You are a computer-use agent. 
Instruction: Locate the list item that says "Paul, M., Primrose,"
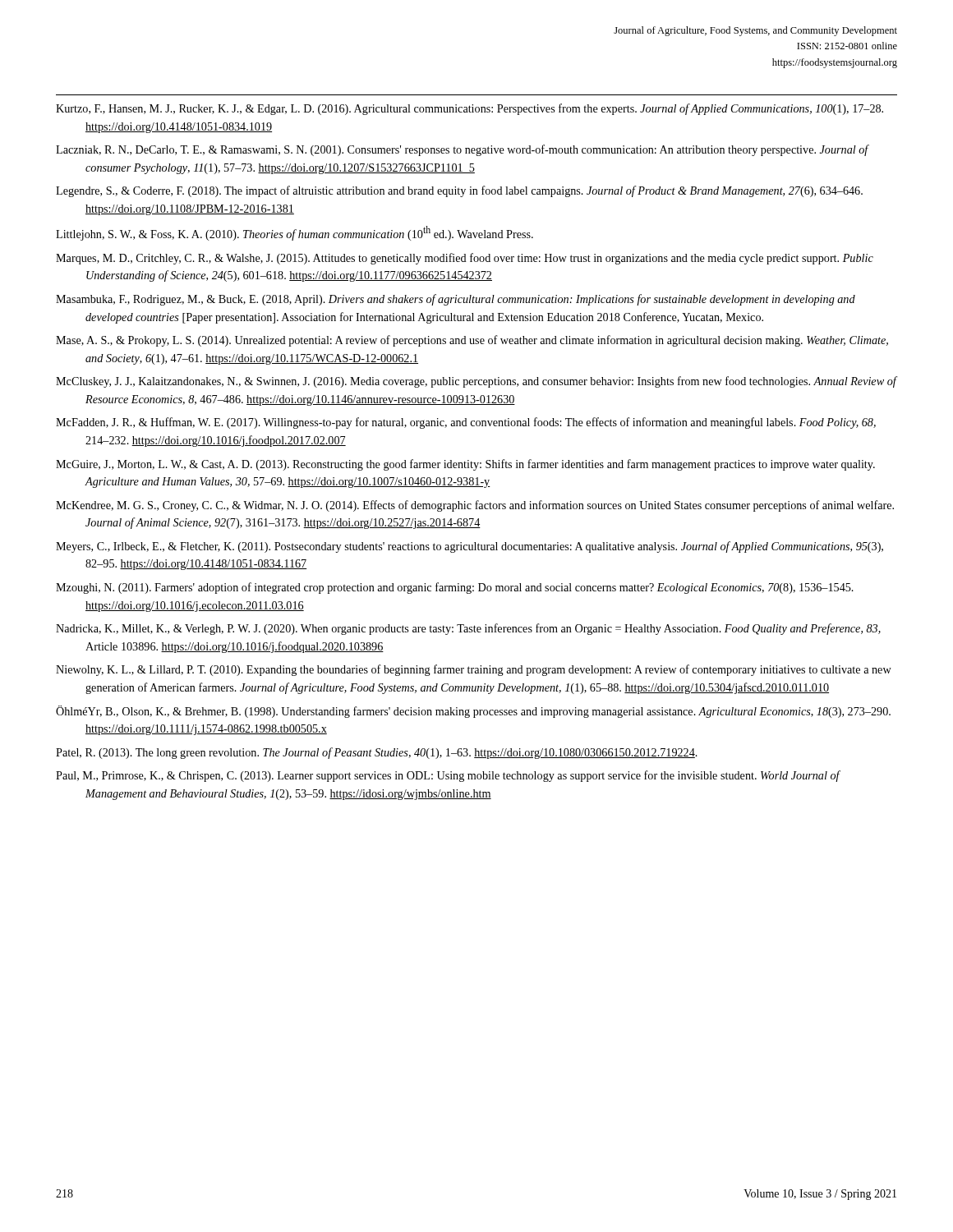[x=448, y=784]
